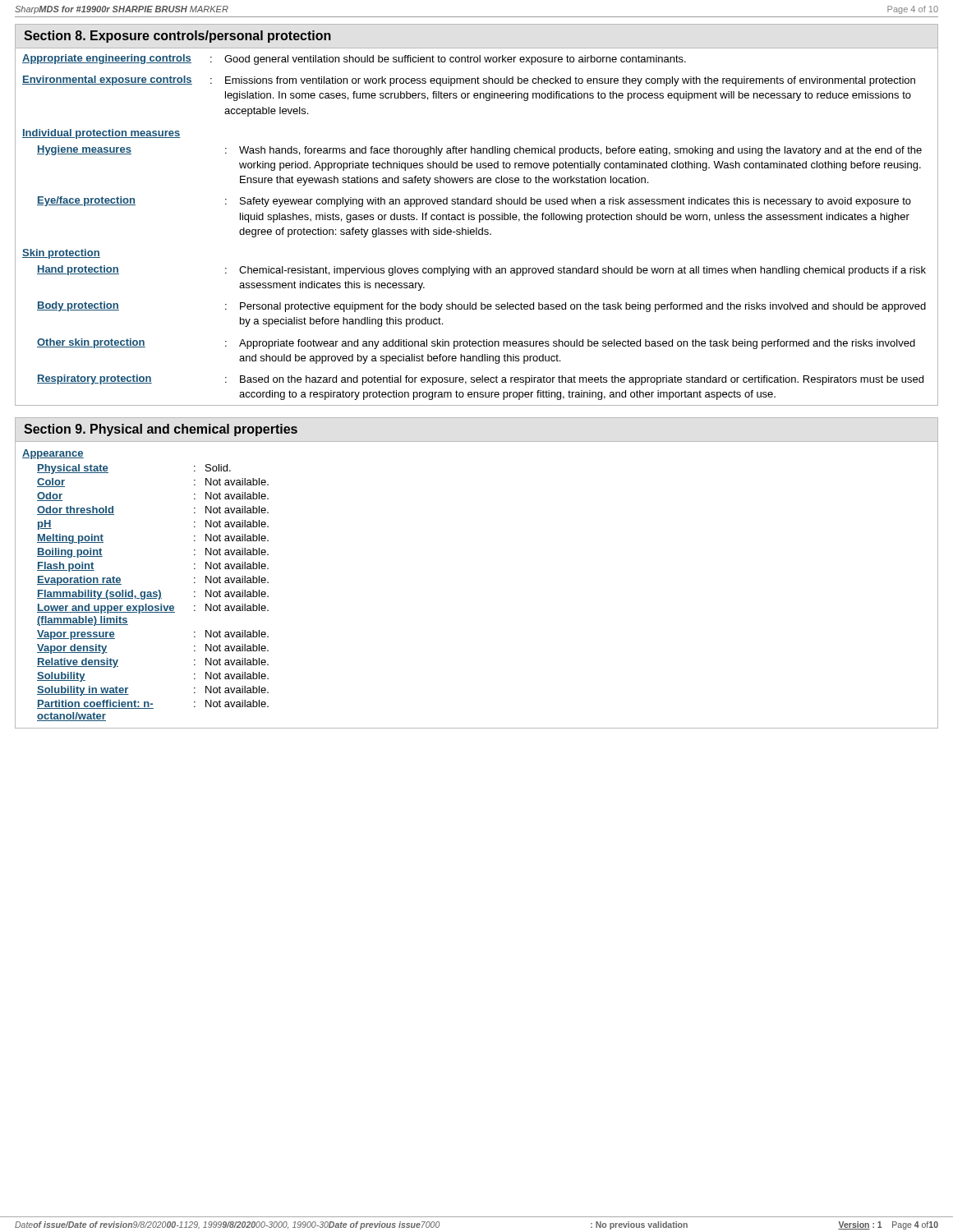953x1232 pixels.
Task: Find the element starting "Partition coefficient: n-octanol/water :"
Action: coord(253,710)
